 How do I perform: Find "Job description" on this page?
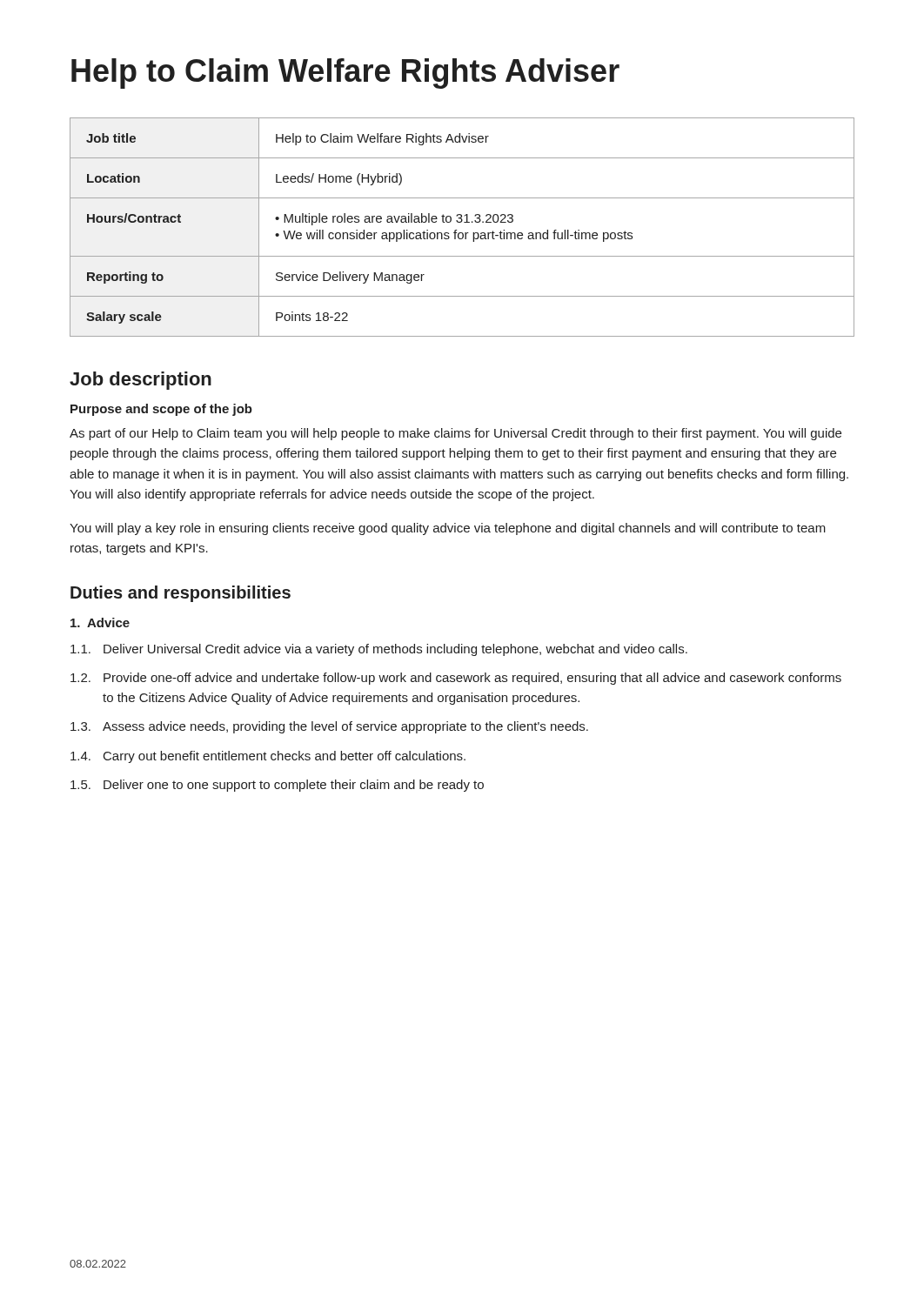(141, 379)
